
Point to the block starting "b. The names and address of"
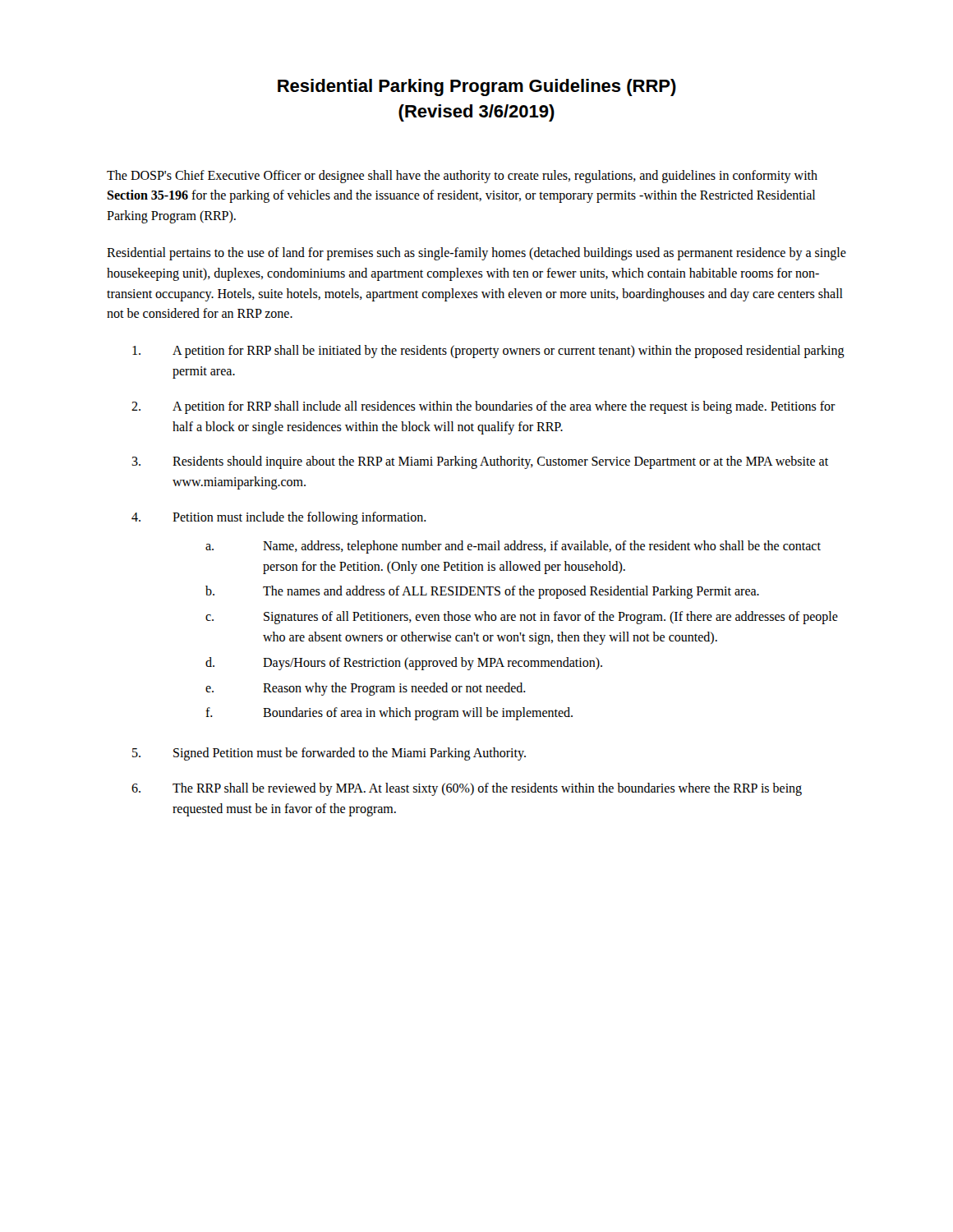tap(509, 592)
